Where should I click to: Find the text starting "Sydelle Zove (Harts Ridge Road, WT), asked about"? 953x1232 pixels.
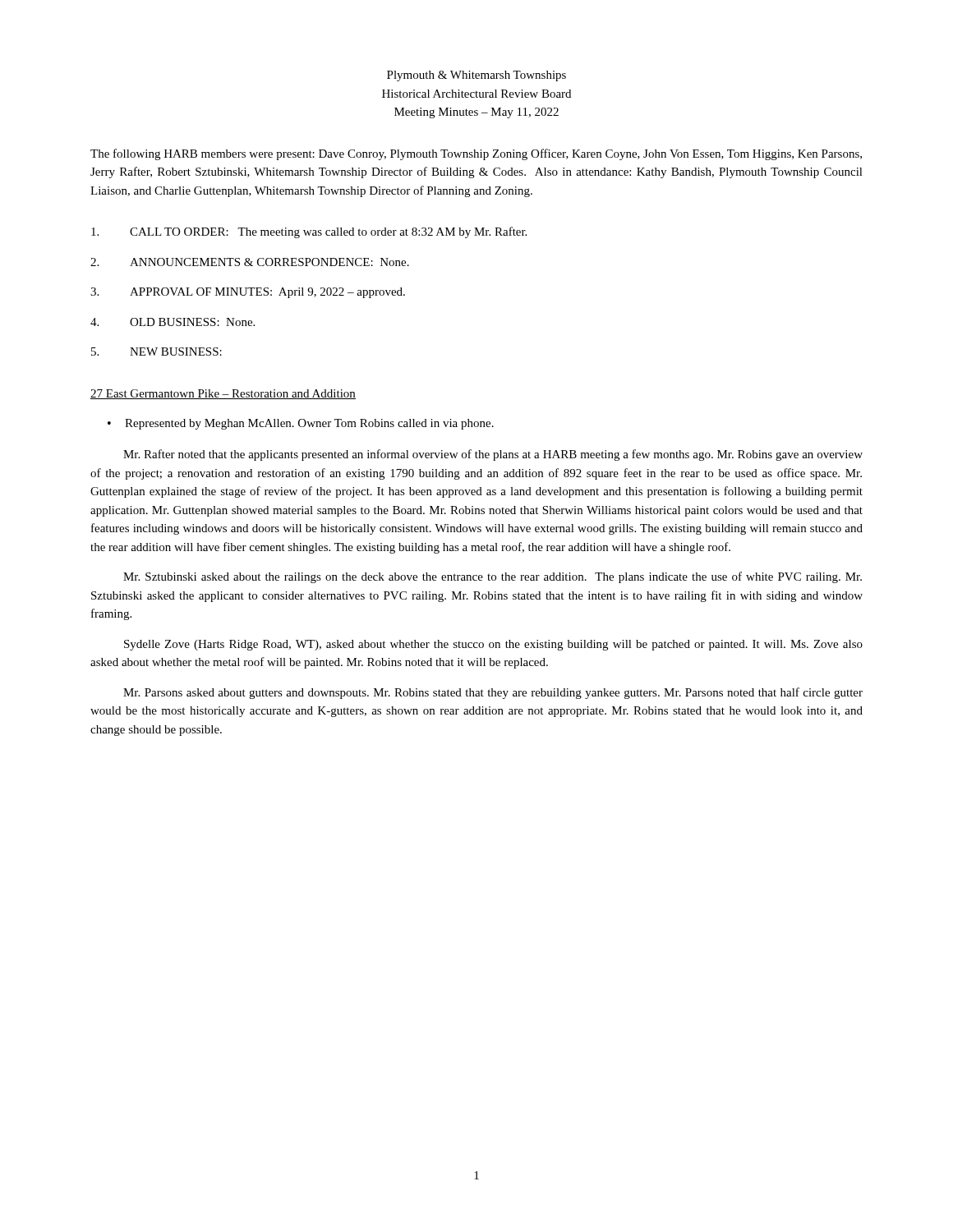point(476,653)
